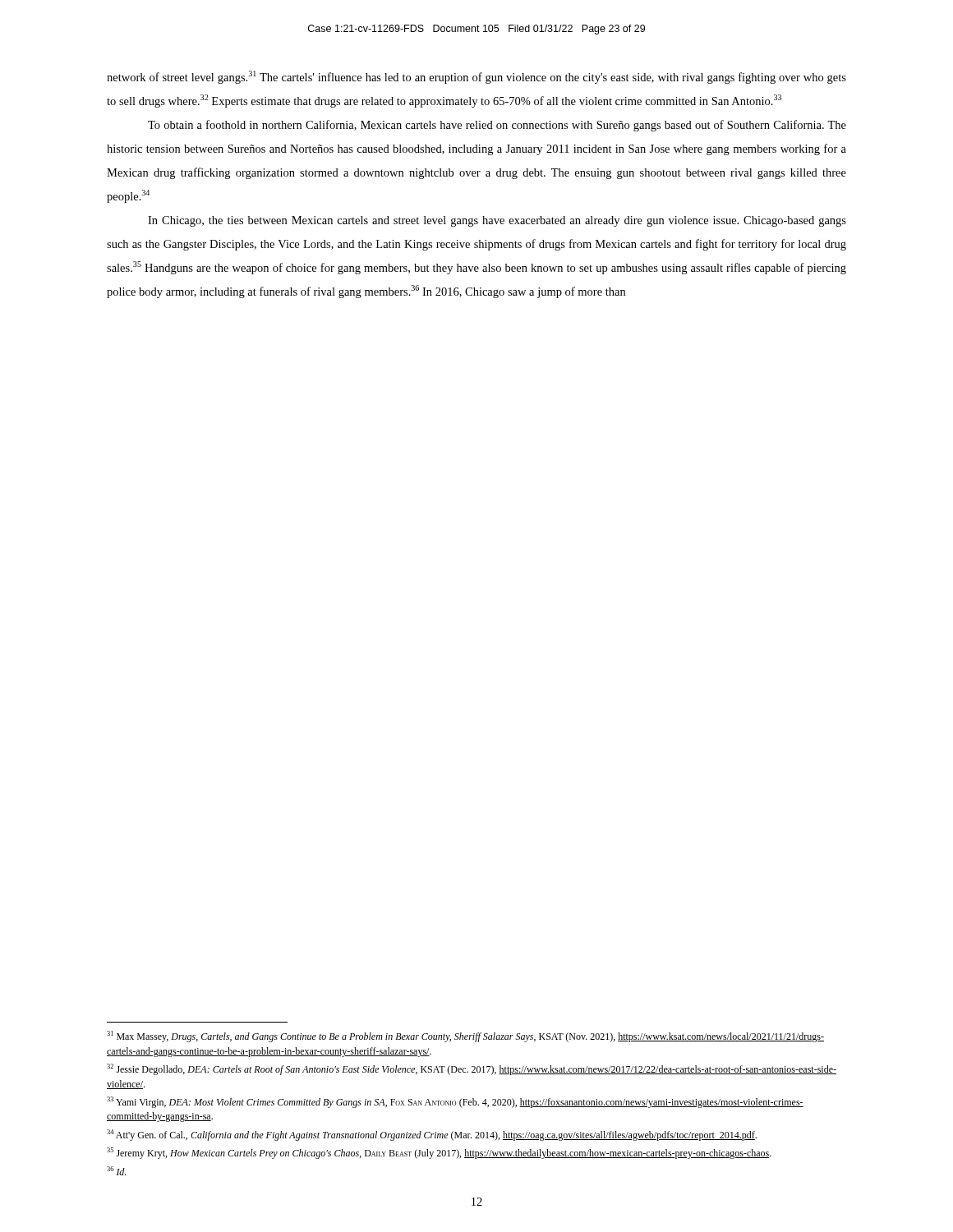
Task: Select the footnote that reads "32 Jessie Degollado, DEA: Cartels"
Action: click(x=472, y=1076)
